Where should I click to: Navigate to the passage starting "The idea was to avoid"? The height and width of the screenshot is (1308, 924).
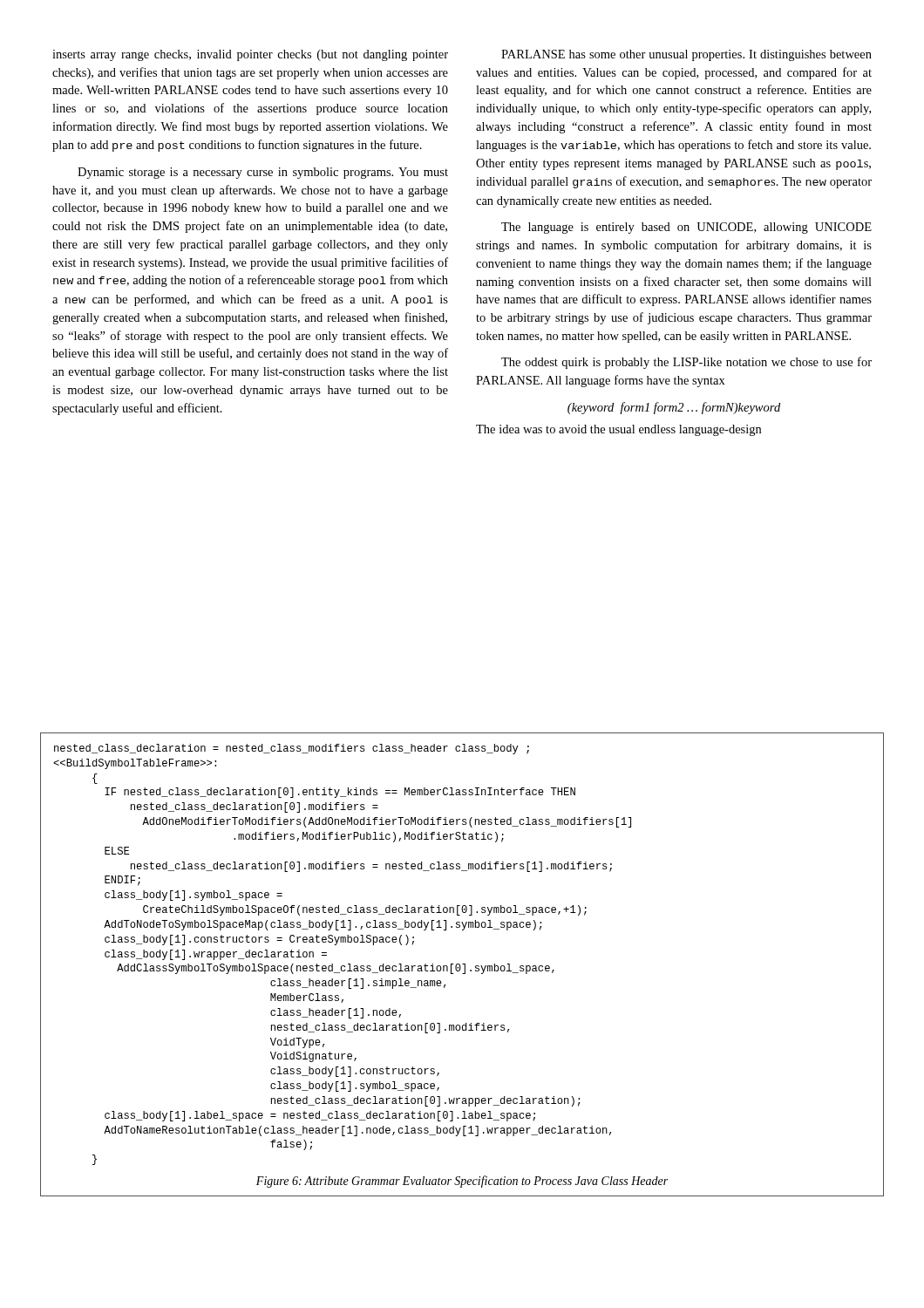pyautogui.click(x=674, y=429)
